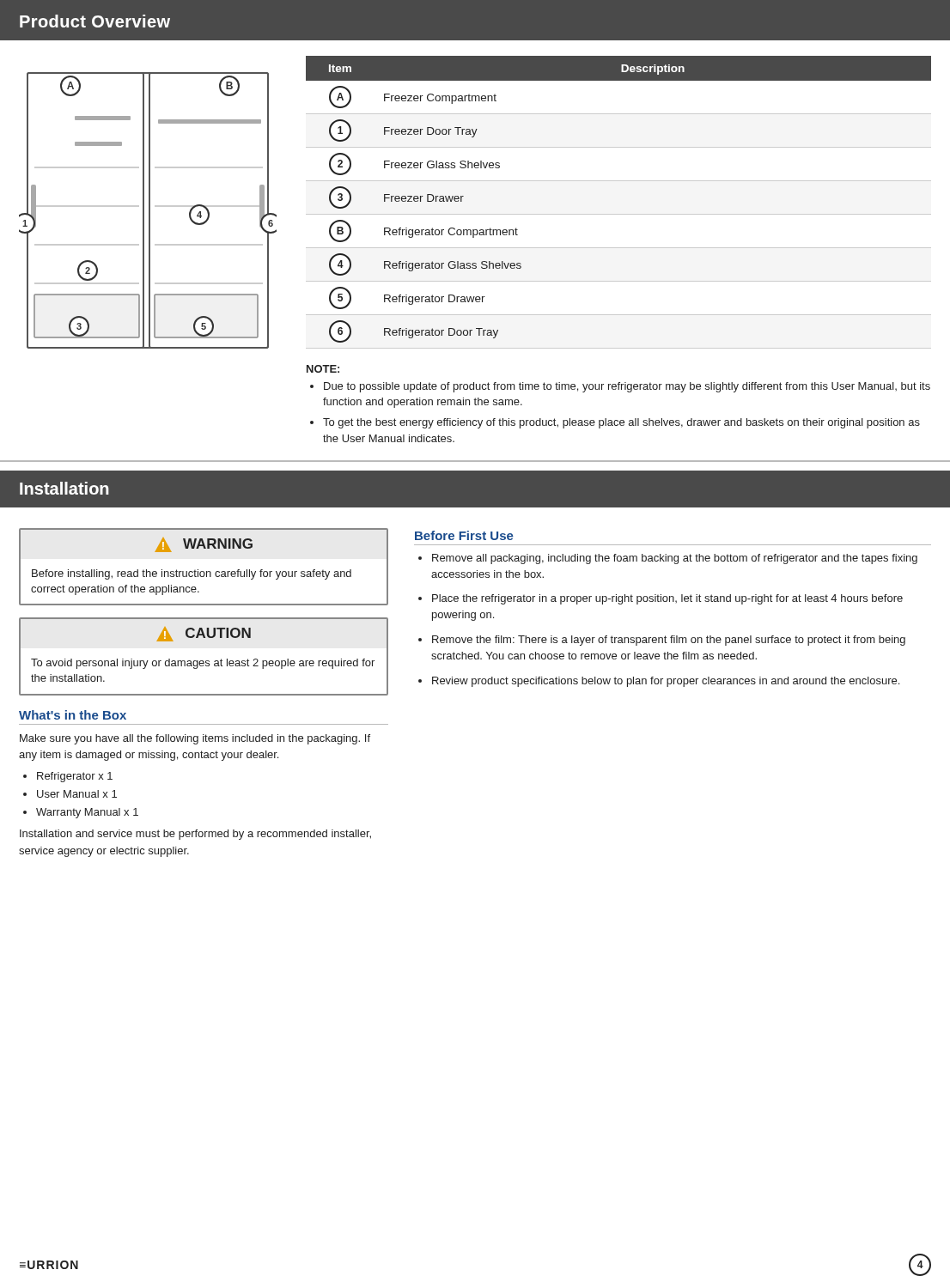Viewport: 950px width, 1288px height.
Task: Point to the block beginning "Place the refrigerator in a"
Action: [x=667, y=607]
